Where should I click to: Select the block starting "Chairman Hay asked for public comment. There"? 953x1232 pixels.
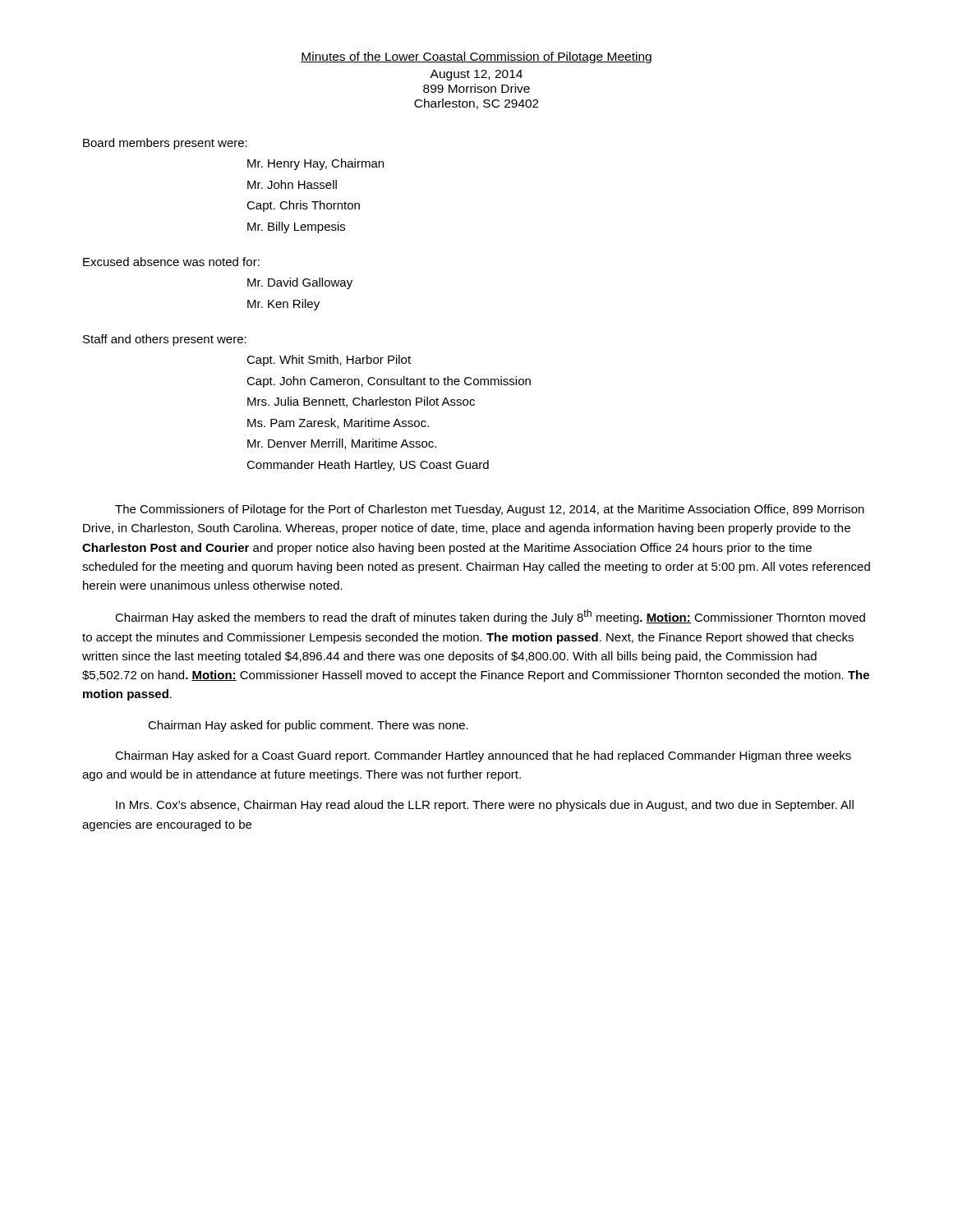308,724
